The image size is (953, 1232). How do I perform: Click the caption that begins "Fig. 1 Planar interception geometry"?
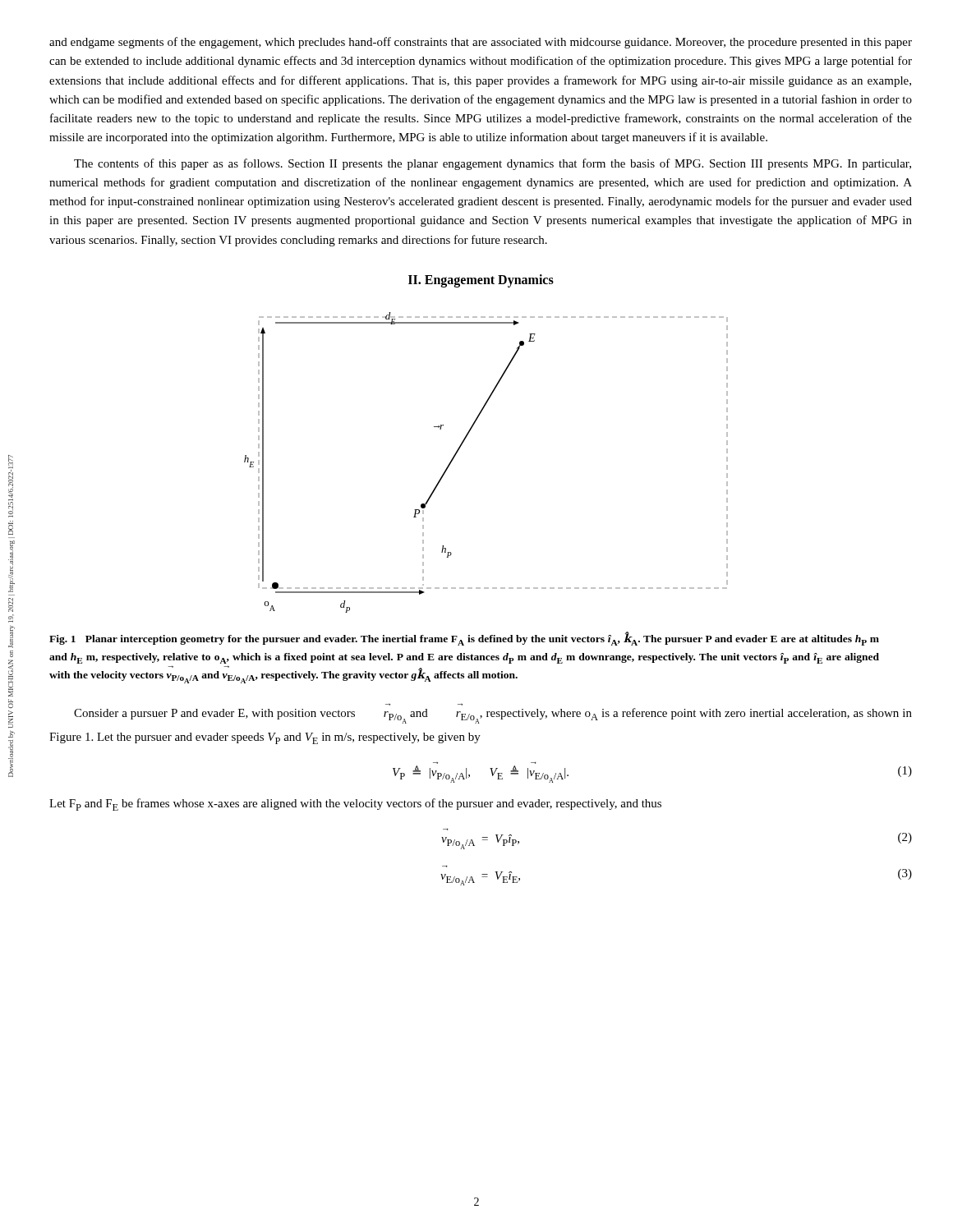464,659
